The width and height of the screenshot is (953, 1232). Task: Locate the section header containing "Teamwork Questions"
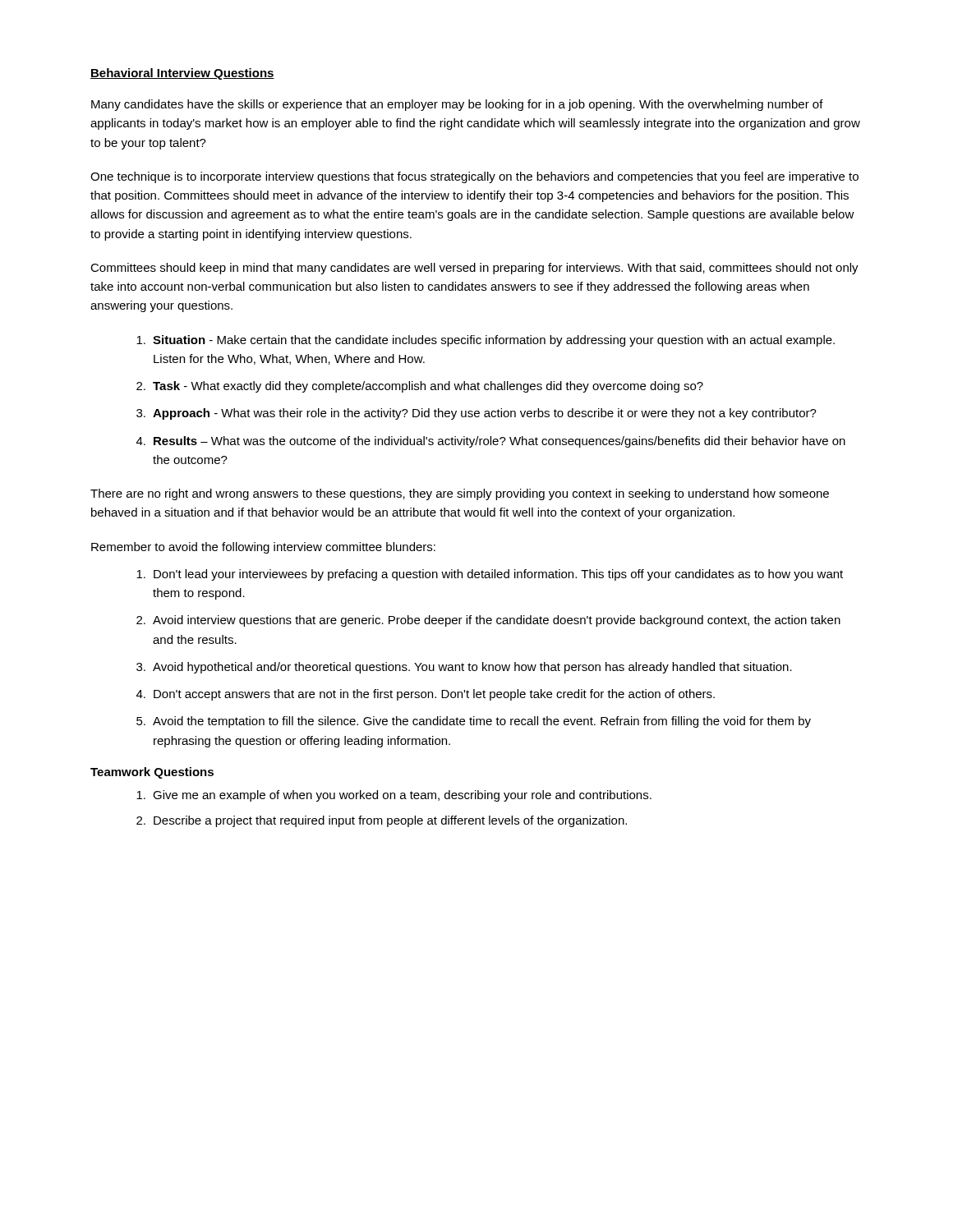[x=152, y=771]
